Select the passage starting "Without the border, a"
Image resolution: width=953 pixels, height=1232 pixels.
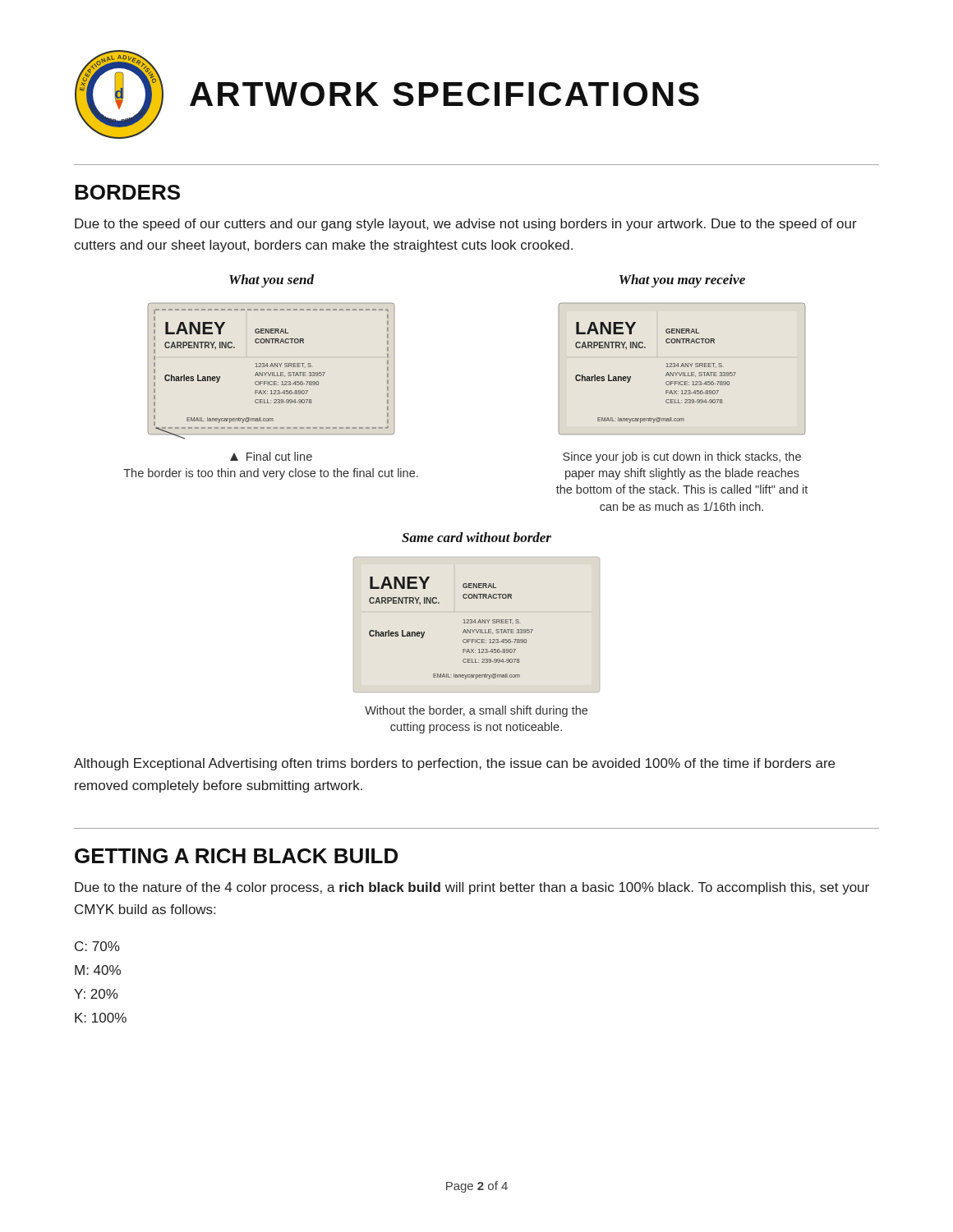coord(476,719)
